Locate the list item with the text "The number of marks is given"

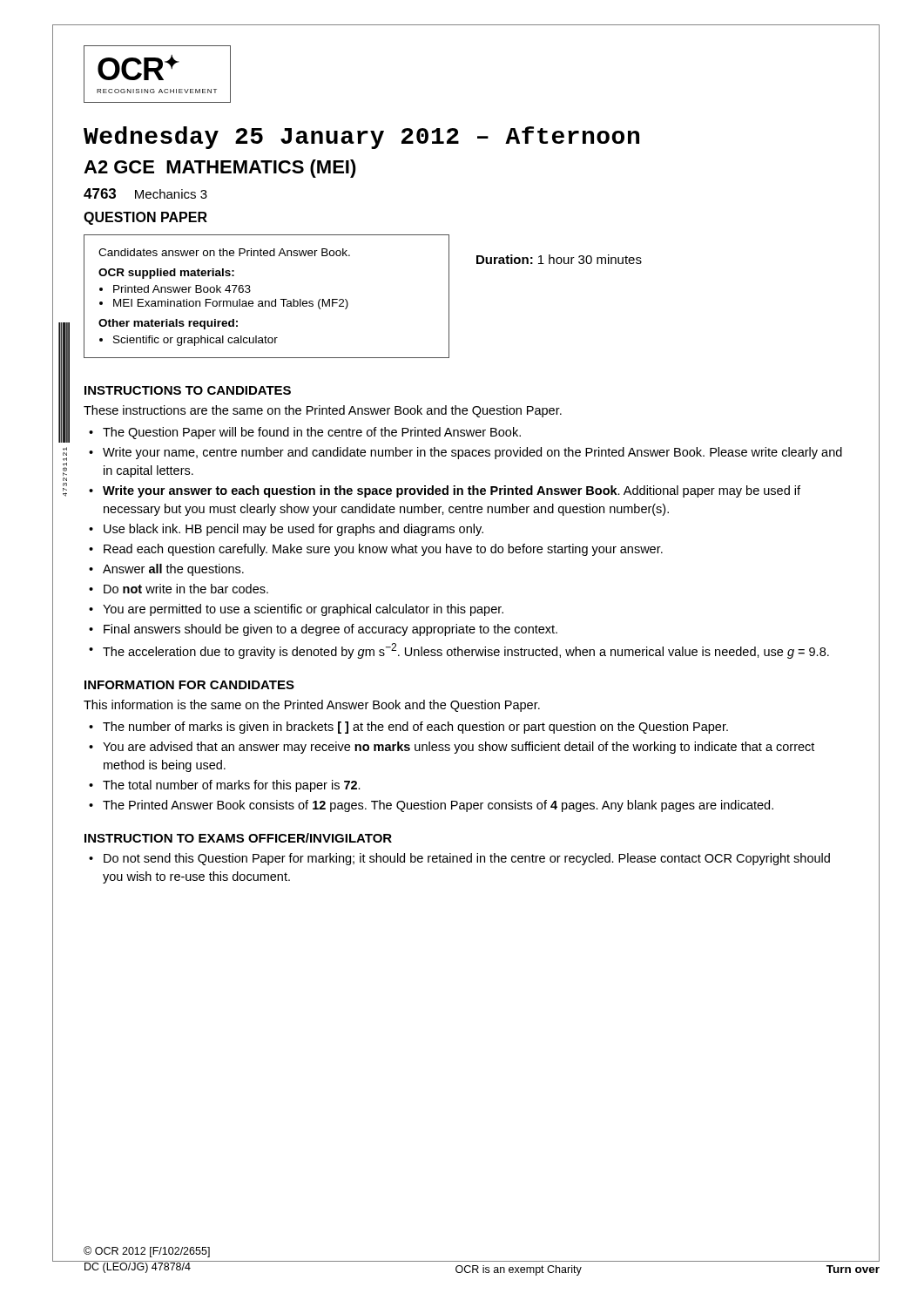click(x=416, y=727)
